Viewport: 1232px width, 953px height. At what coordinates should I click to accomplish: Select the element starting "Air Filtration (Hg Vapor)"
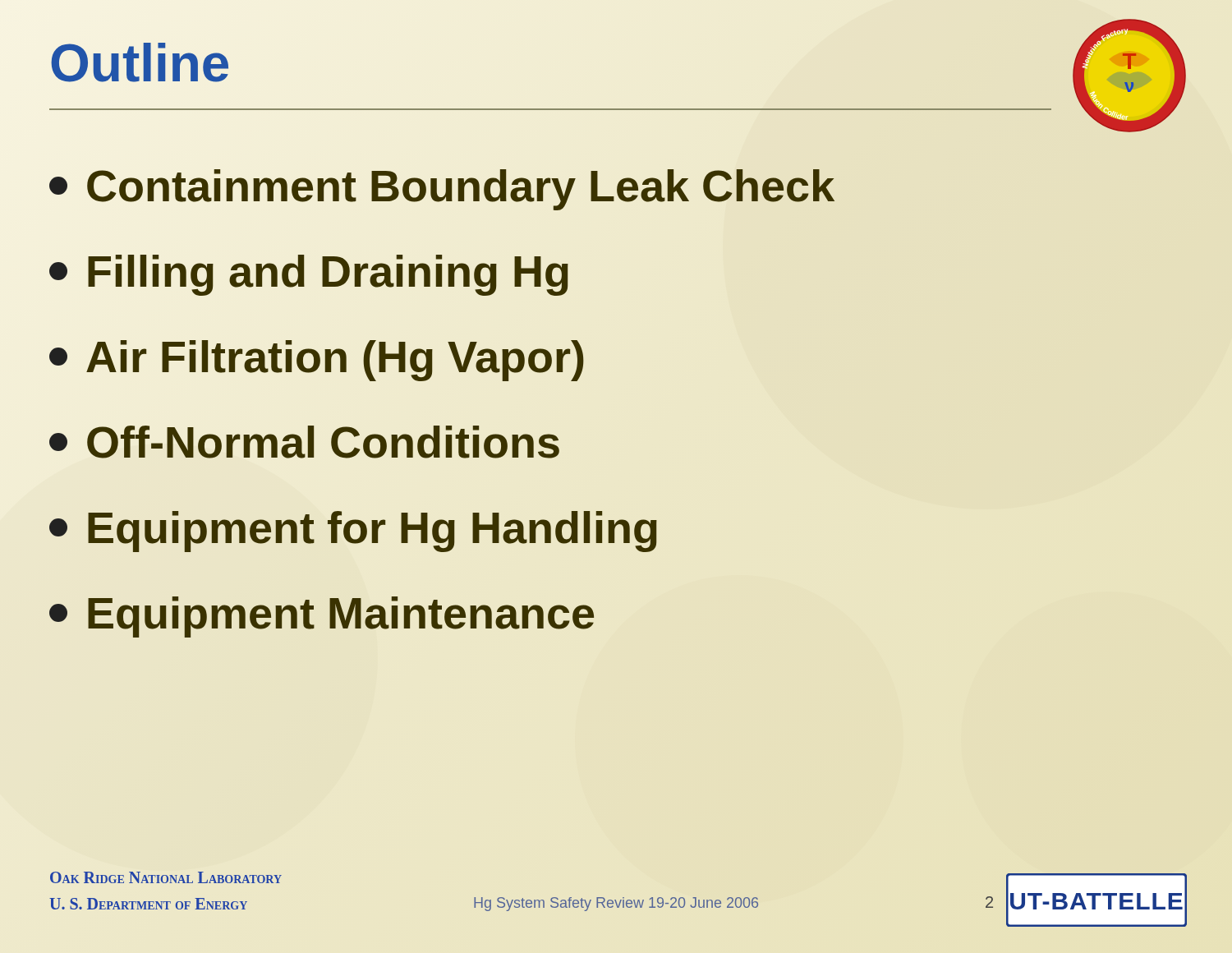click(x=317, y=357)
